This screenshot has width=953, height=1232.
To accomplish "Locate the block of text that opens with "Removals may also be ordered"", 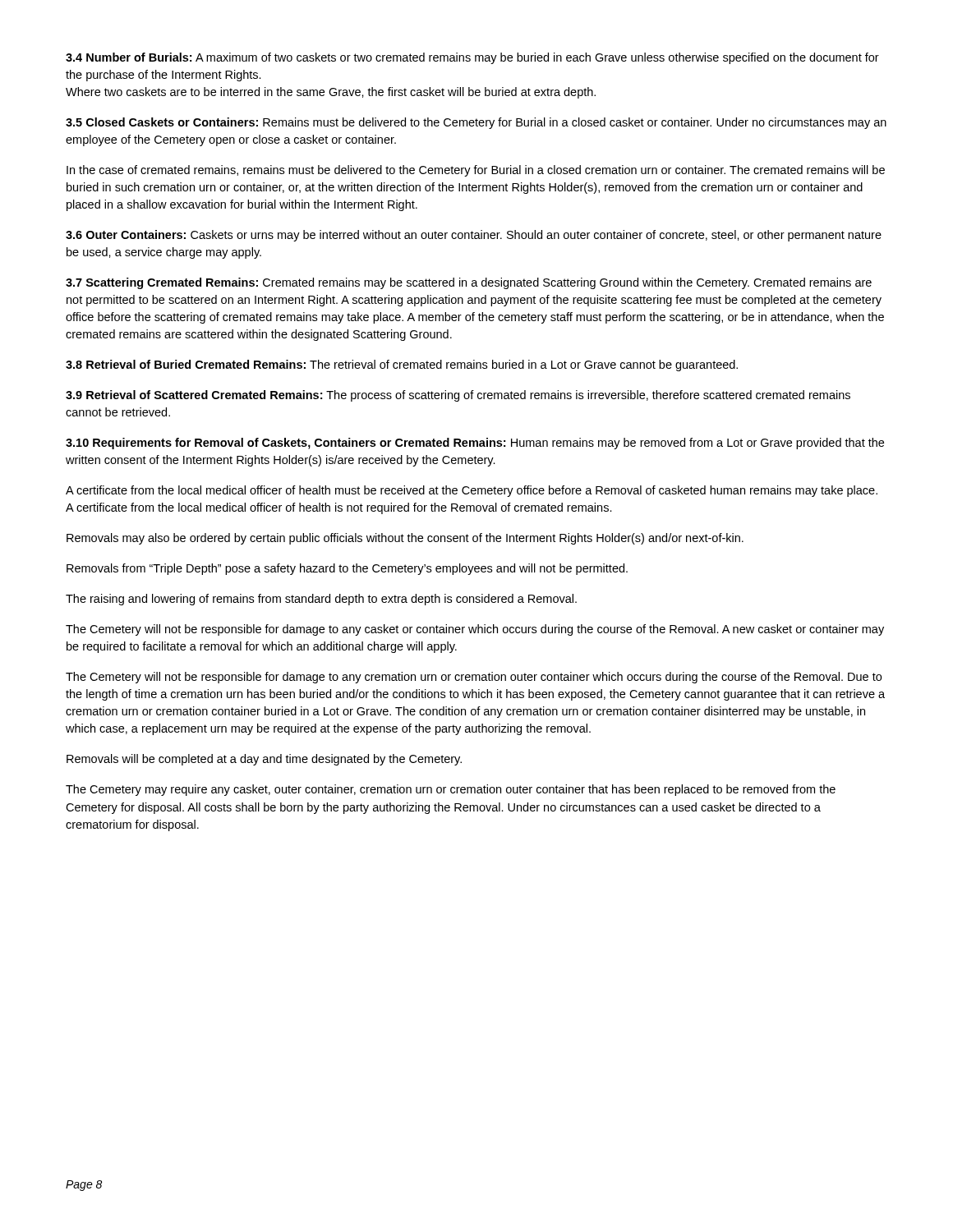I will tap(405, 538).
